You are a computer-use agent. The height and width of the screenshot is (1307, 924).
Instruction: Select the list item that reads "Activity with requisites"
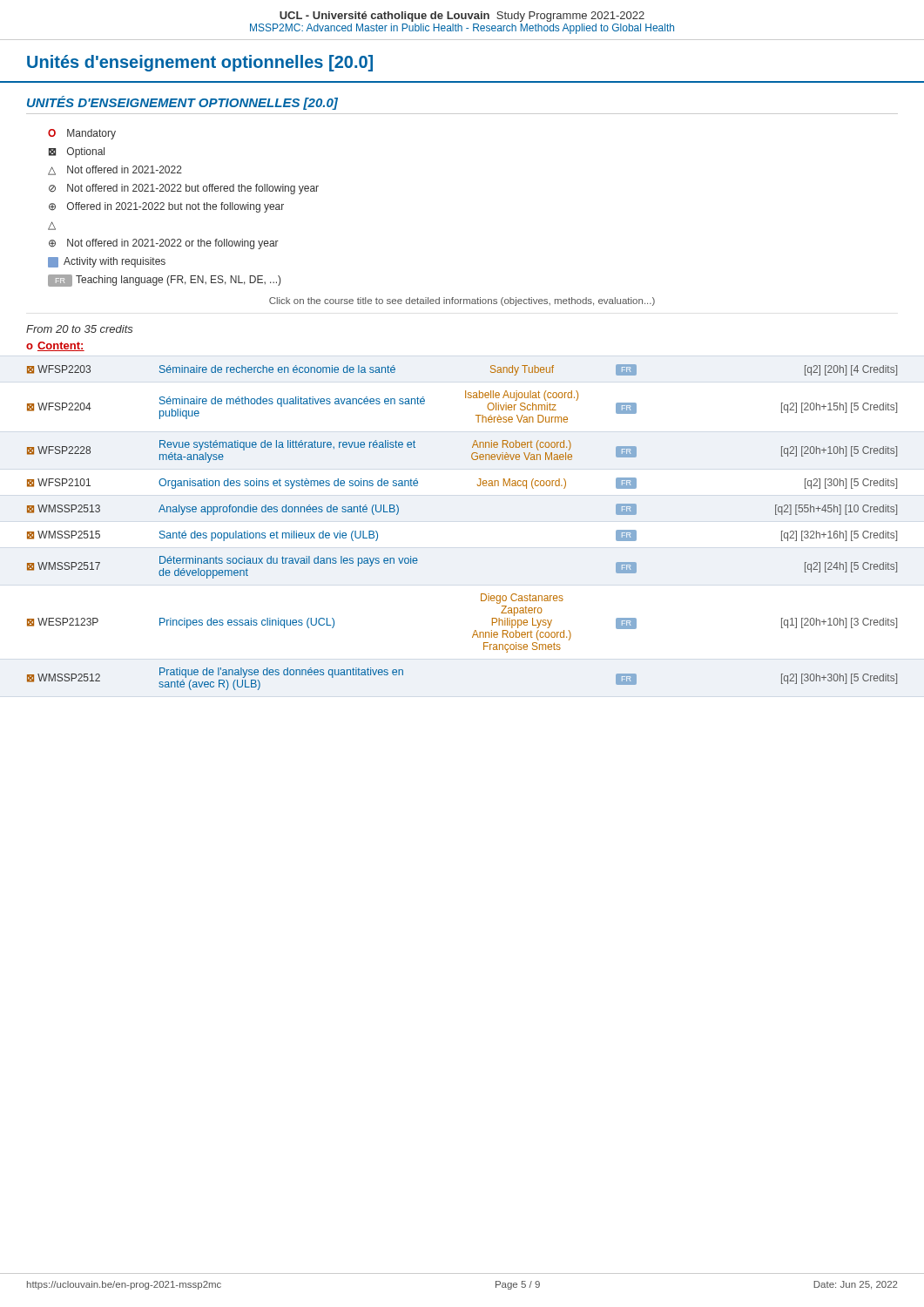[107, 261]
